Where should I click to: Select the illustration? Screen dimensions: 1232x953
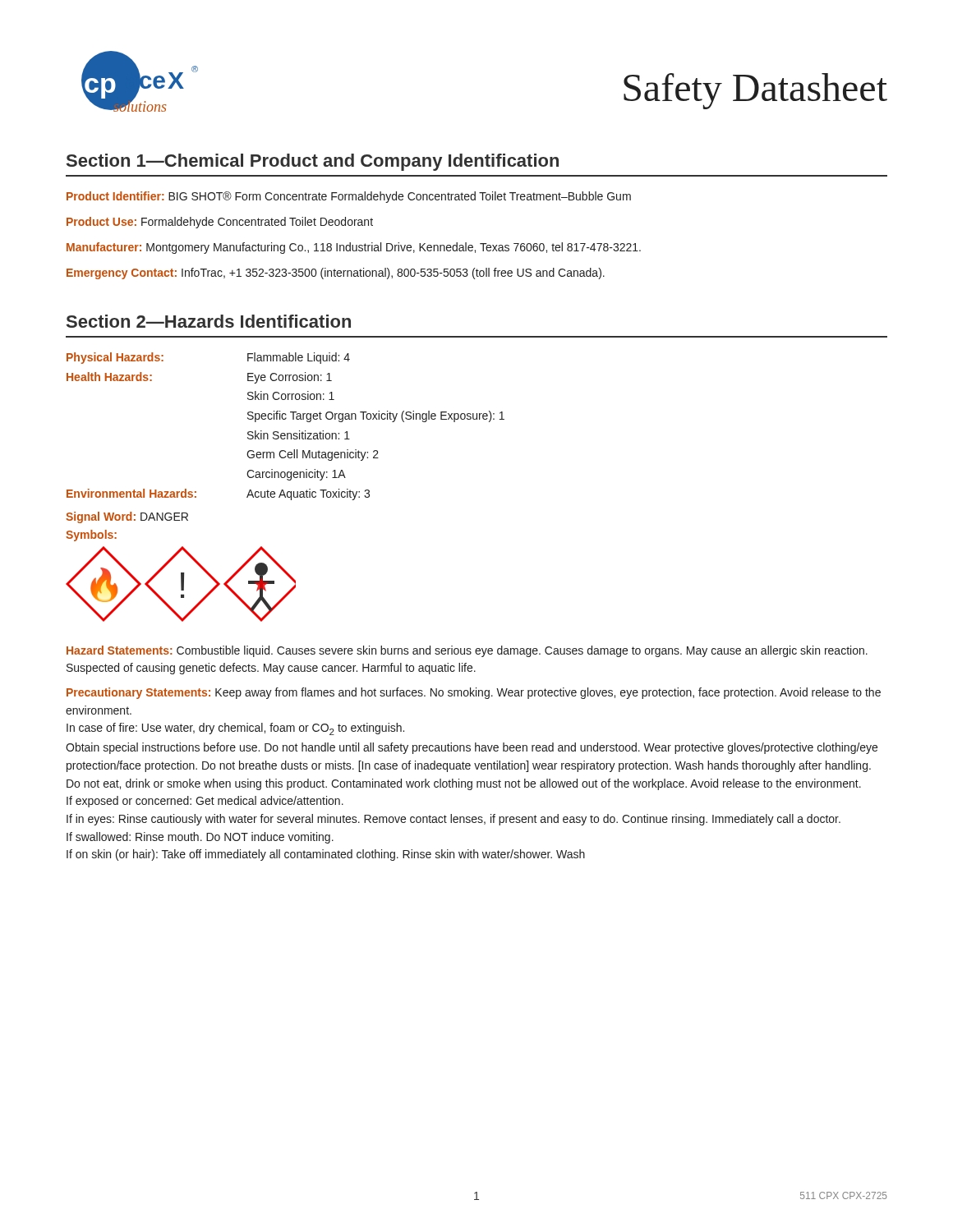[x=476, y=588]
